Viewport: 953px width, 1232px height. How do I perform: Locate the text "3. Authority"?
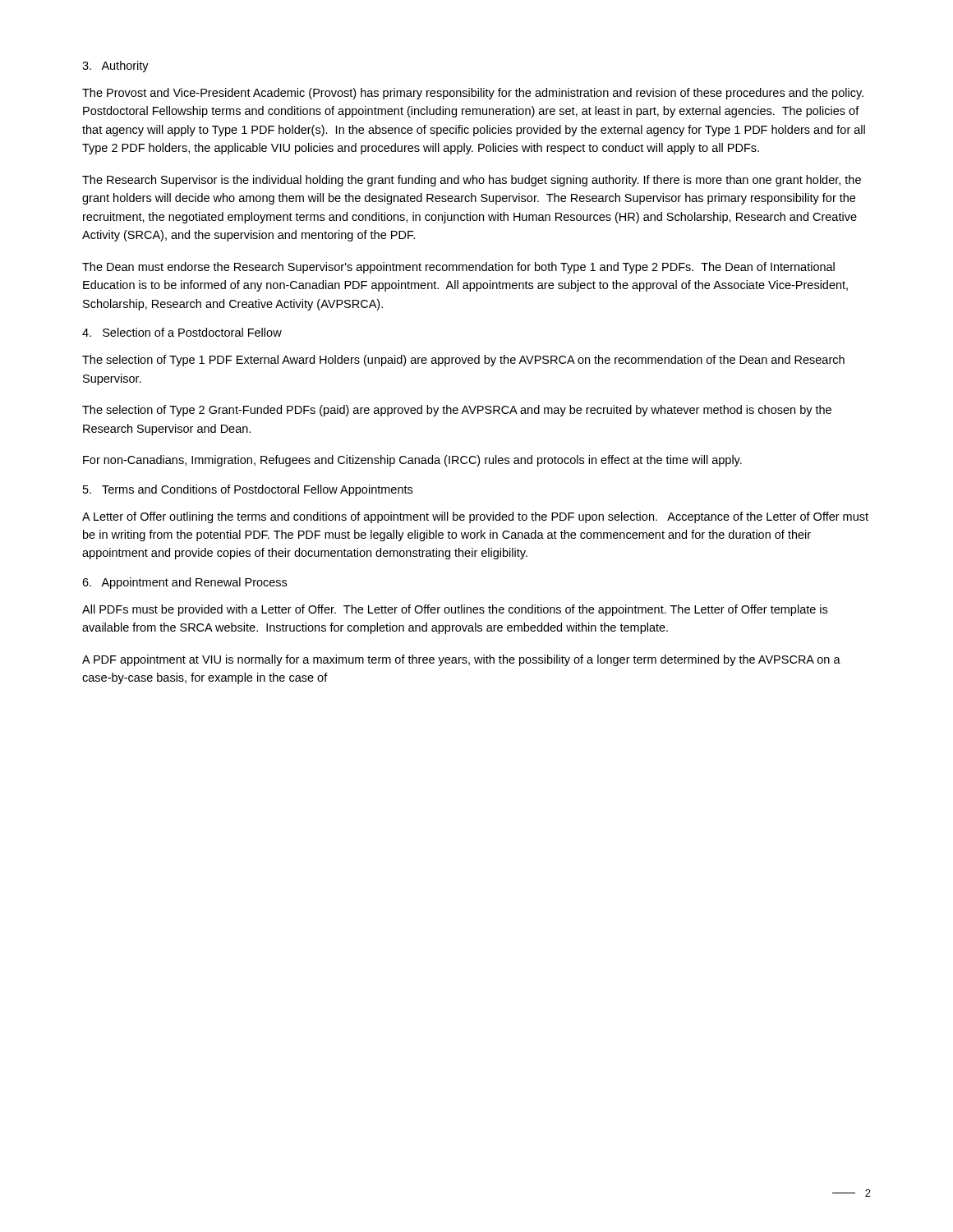point(115,66)
